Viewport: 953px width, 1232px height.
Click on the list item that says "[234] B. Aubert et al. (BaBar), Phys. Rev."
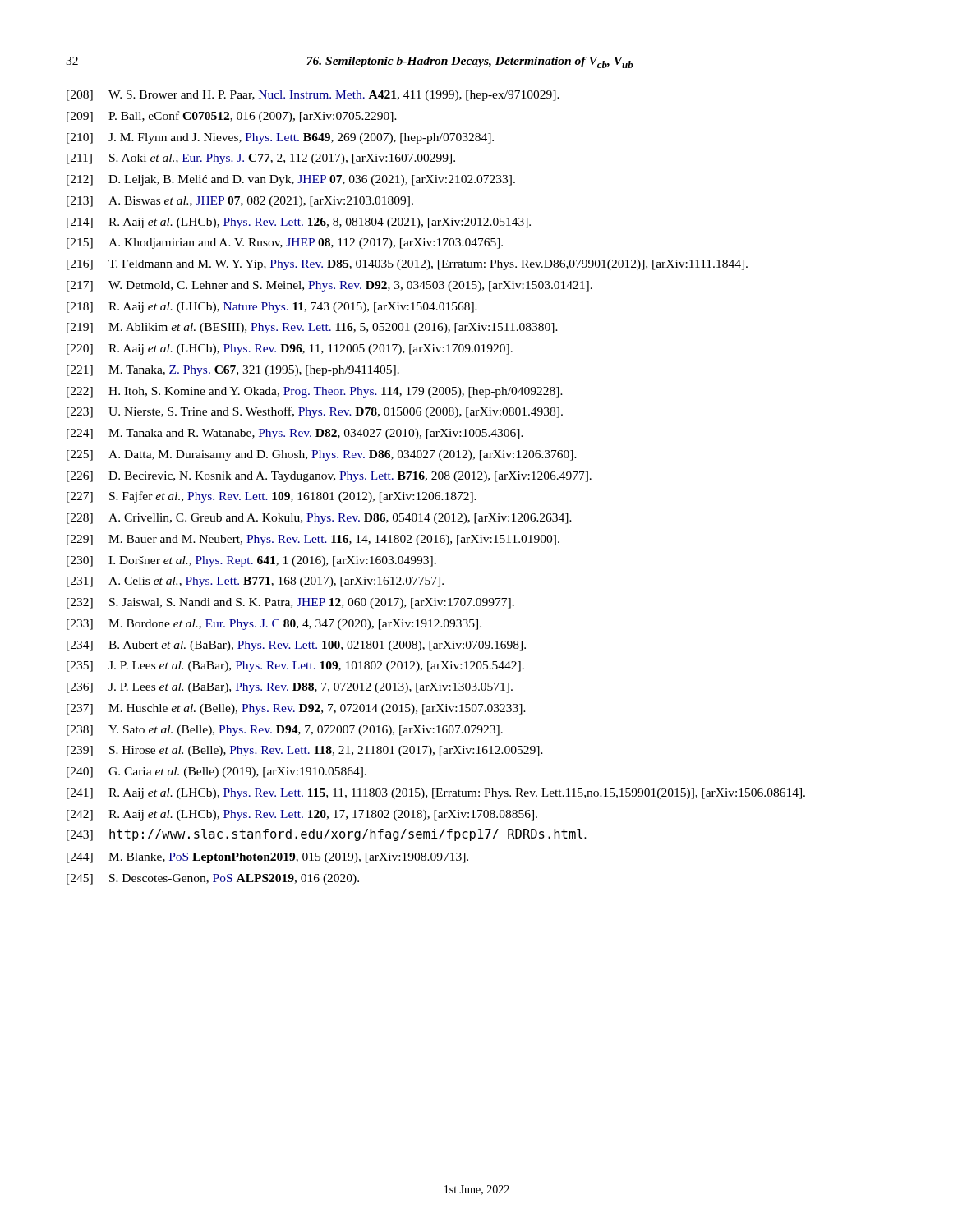tap(476, 644)
